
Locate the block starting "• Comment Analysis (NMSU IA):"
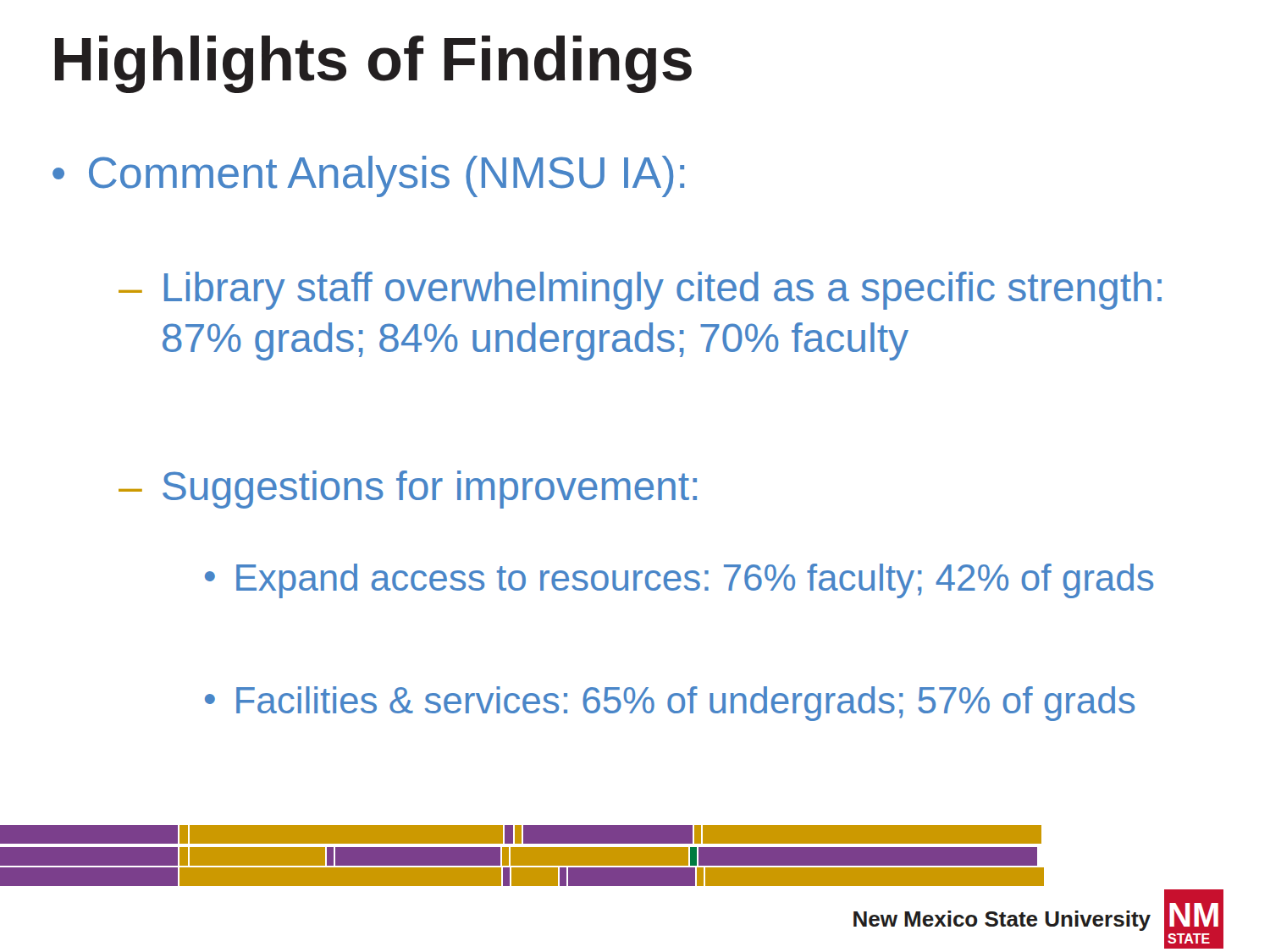pos(370,173)
